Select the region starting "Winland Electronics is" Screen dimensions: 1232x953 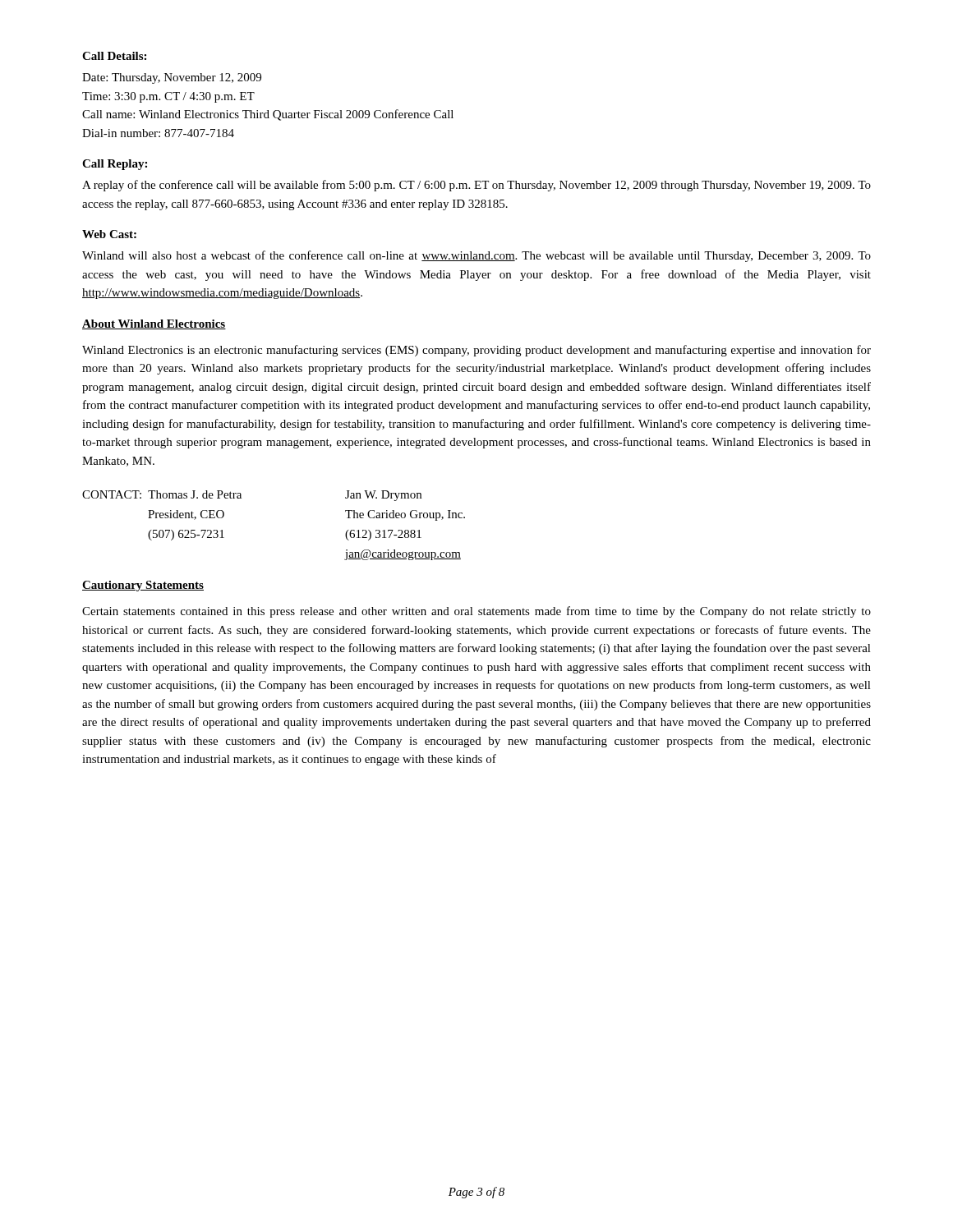coord(476,405)
